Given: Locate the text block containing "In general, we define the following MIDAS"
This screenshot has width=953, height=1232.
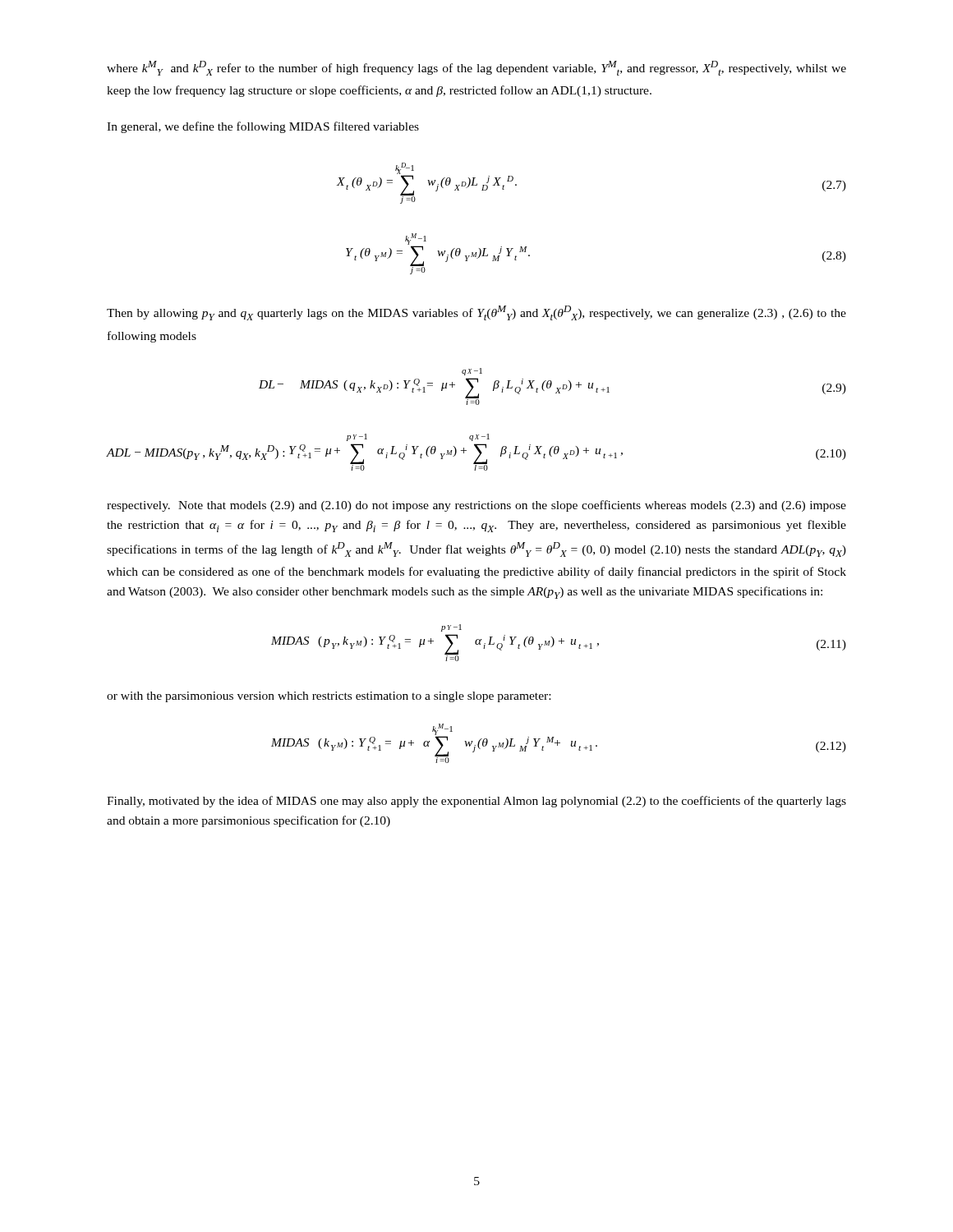Looking at the screenshot, I should pos(263,126).
